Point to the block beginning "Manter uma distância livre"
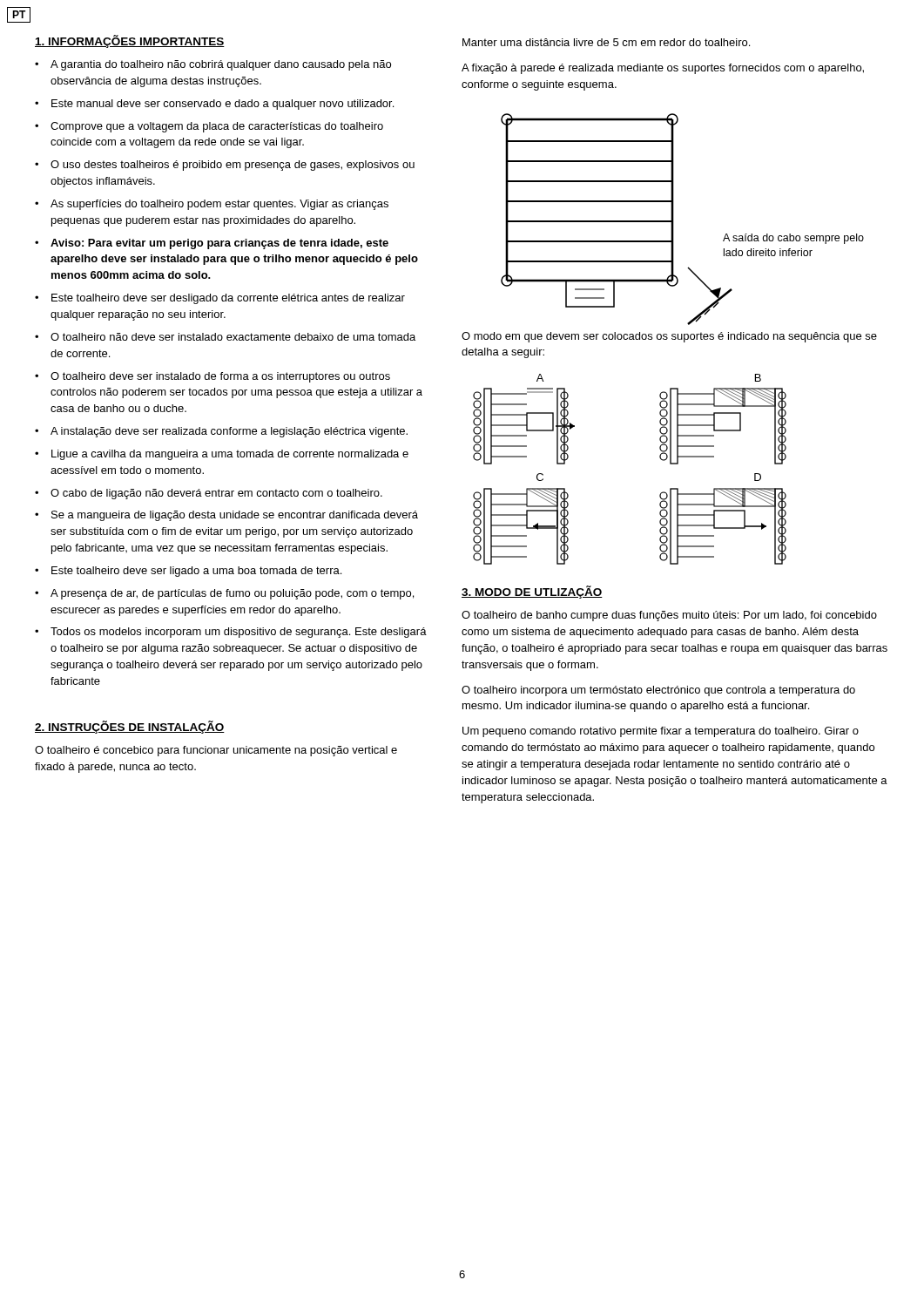 (x=675, y=43)
